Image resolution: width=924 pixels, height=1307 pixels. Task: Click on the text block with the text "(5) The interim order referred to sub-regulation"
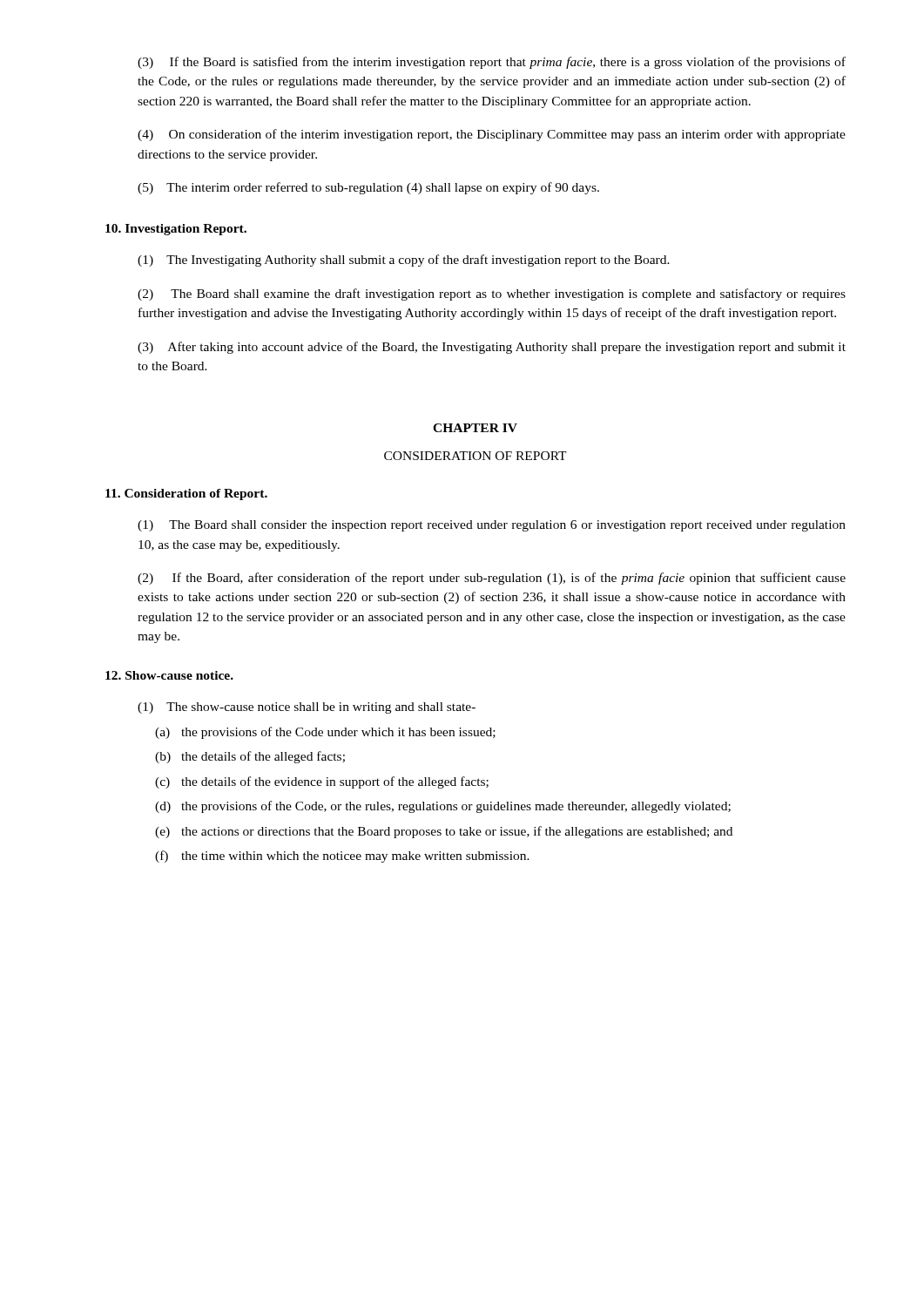click(x=369, y=187)
